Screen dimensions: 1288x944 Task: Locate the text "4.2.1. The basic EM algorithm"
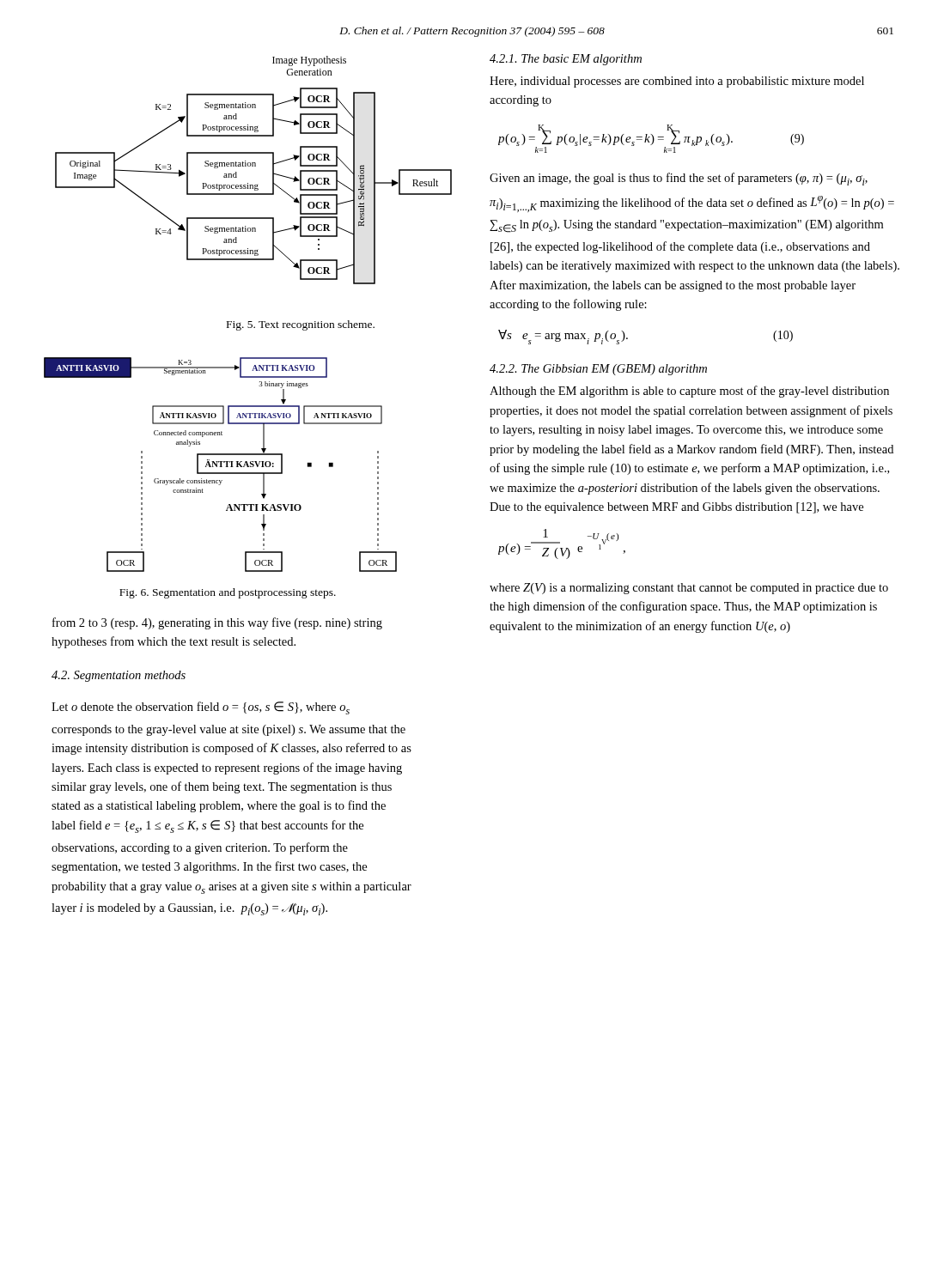566,58
